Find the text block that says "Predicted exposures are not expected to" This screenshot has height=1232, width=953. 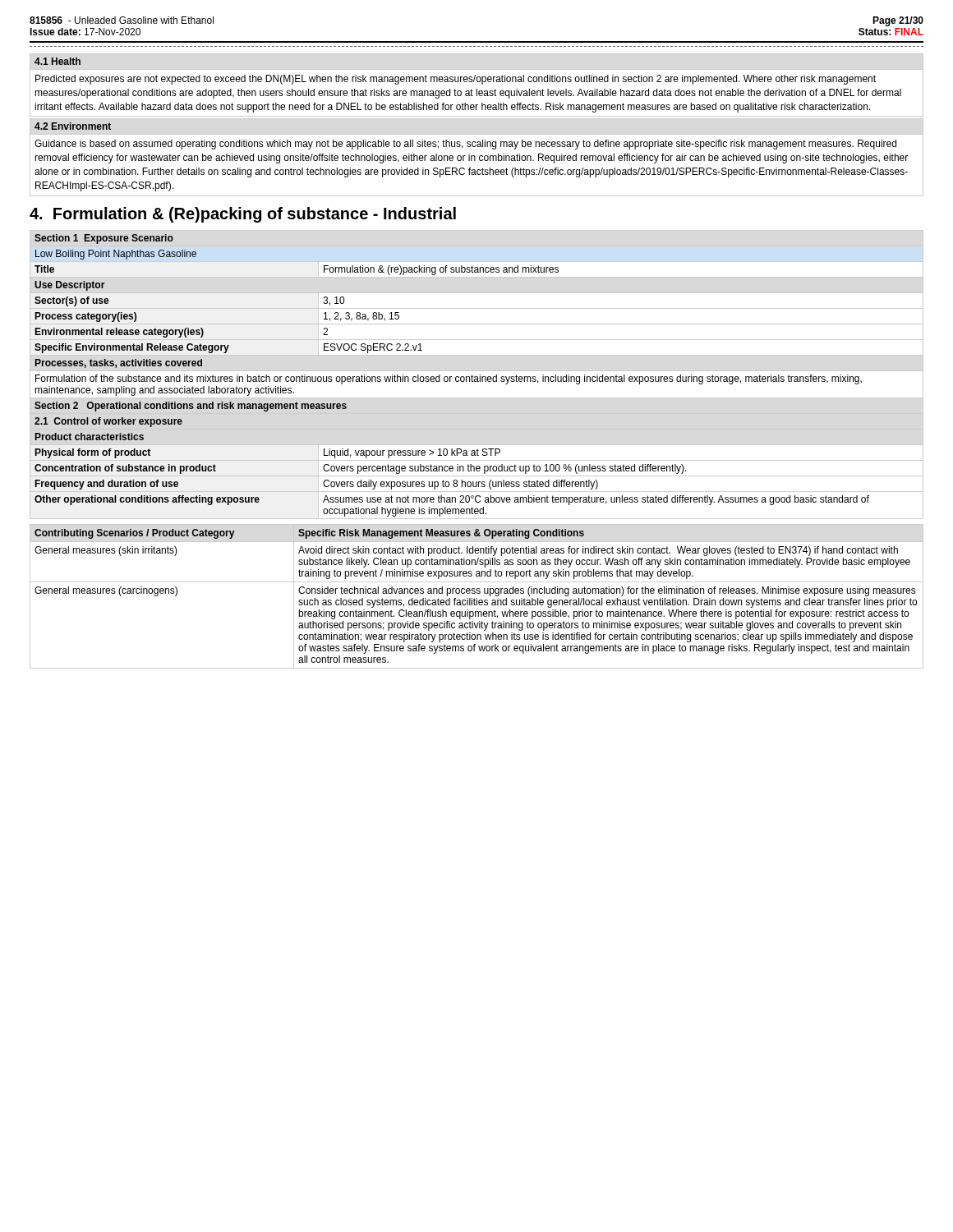click(x=468, y=93)
